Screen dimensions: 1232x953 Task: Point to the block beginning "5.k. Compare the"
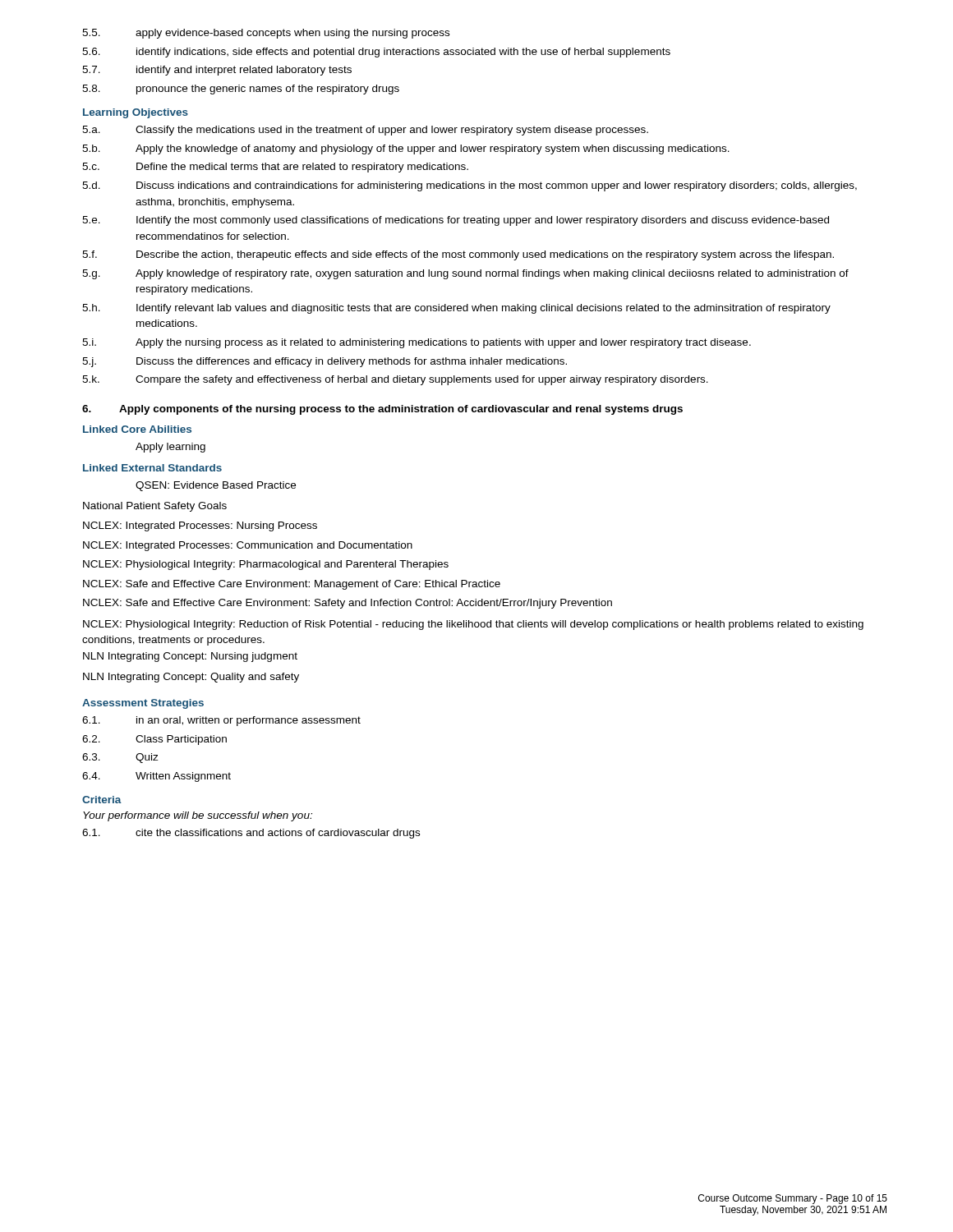tap(485, 379)
